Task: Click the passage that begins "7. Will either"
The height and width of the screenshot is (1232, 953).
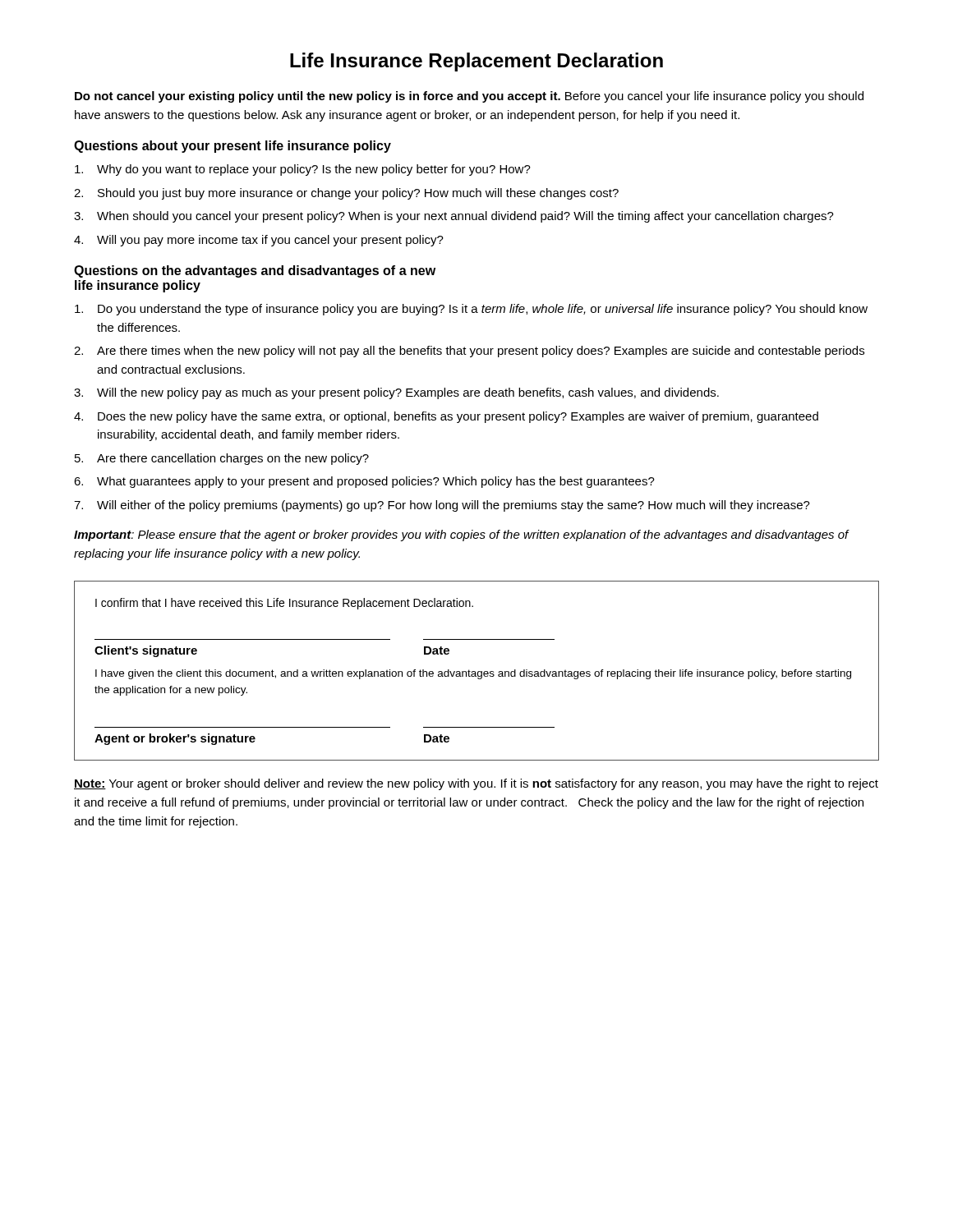Action: click(476, 505)
